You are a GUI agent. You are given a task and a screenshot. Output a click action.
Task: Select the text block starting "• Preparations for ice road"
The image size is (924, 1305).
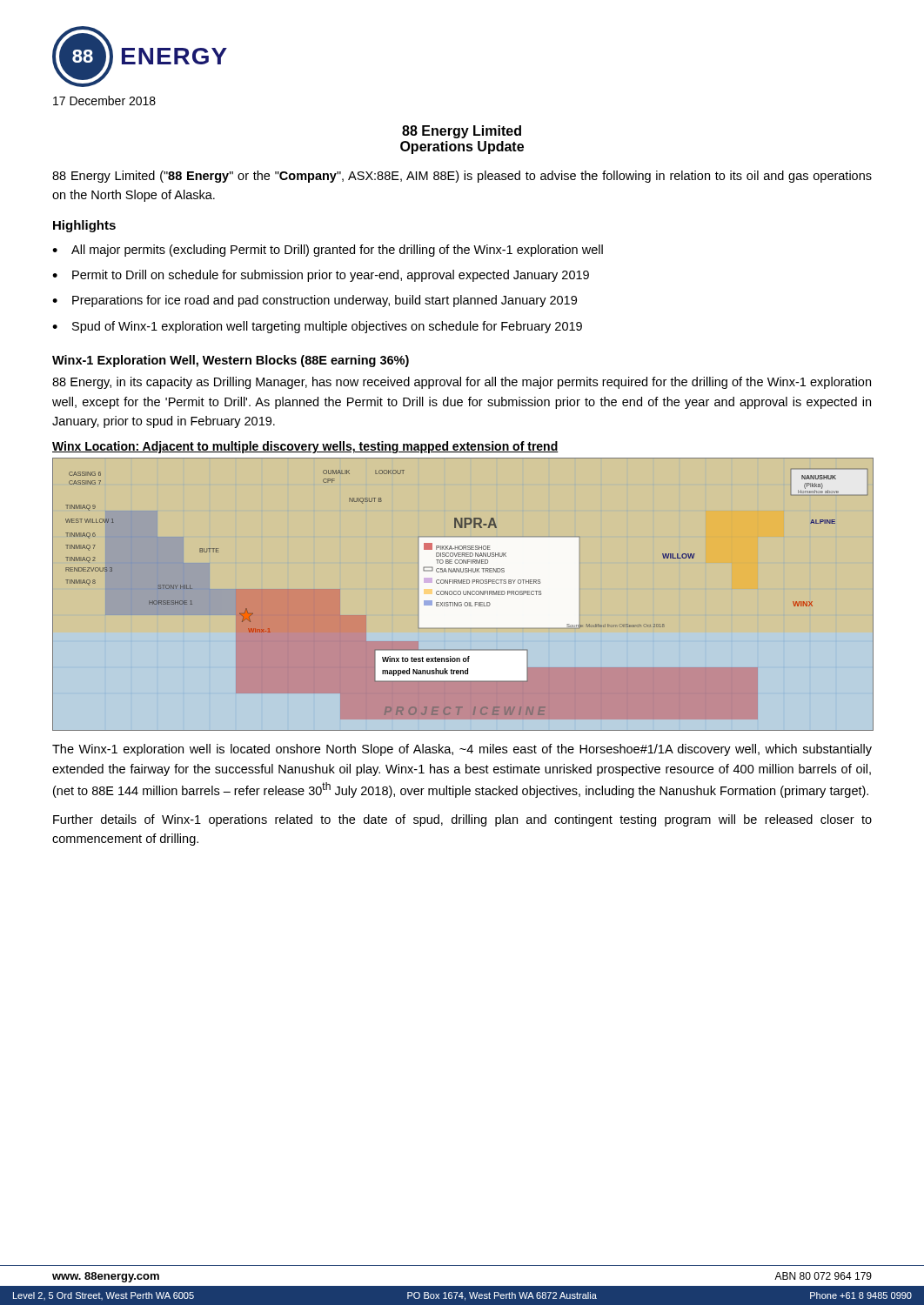coord(462,302)
